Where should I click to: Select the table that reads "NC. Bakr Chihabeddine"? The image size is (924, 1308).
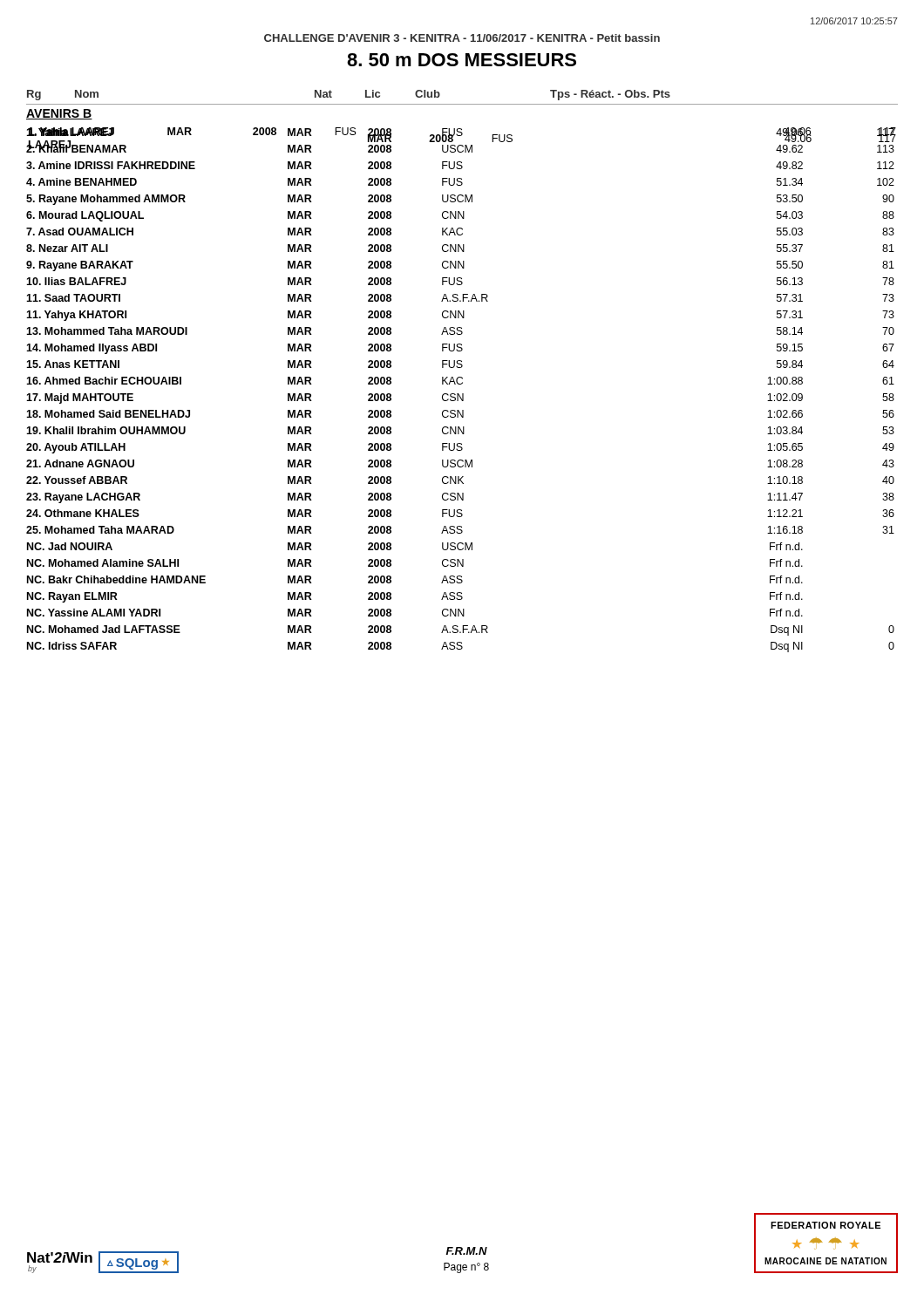(x=462, y=389)
